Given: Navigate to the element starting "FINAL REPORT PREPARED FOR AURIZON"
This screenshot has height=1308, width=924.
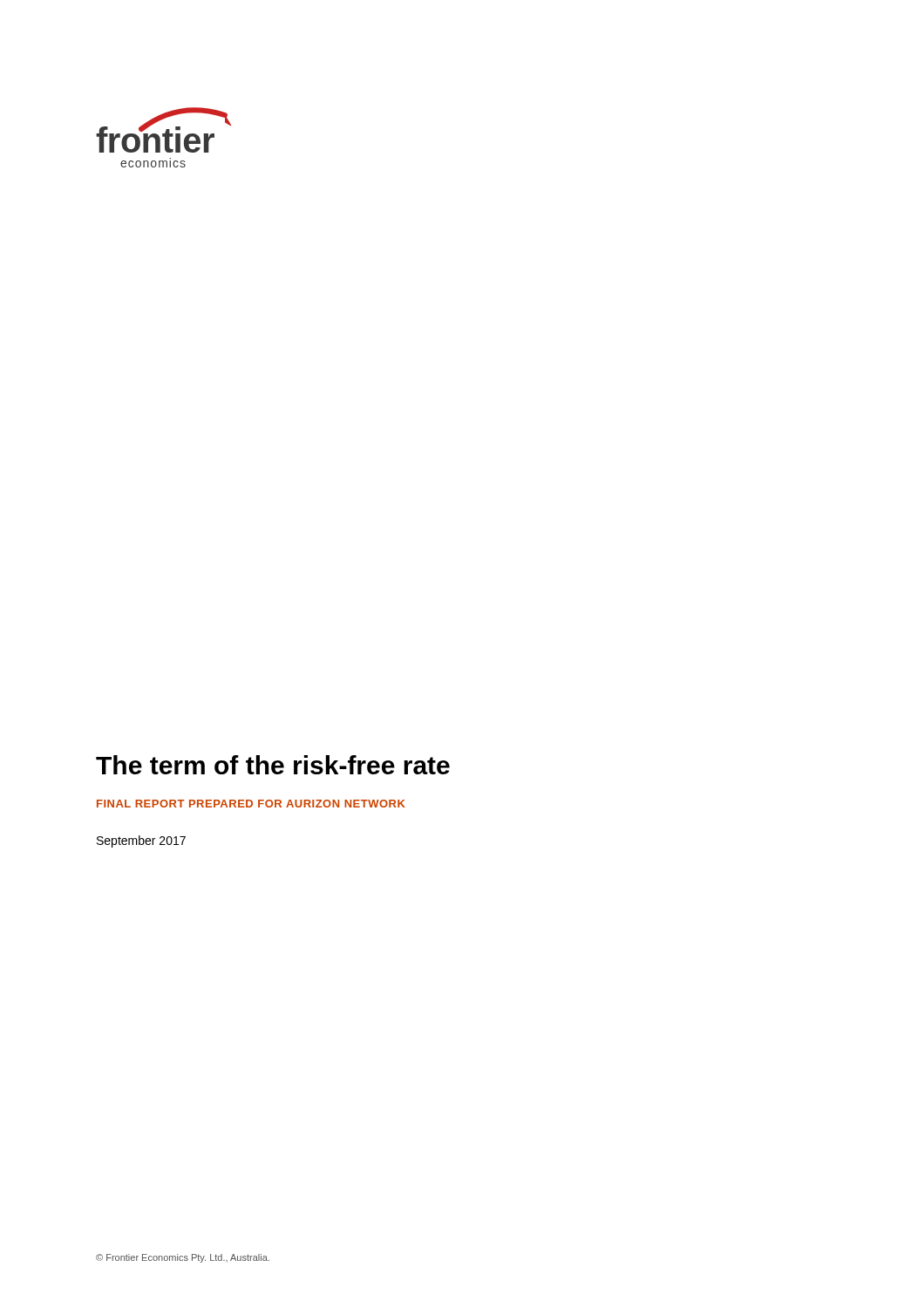Looking at the screenshot, I should [251, 804].
